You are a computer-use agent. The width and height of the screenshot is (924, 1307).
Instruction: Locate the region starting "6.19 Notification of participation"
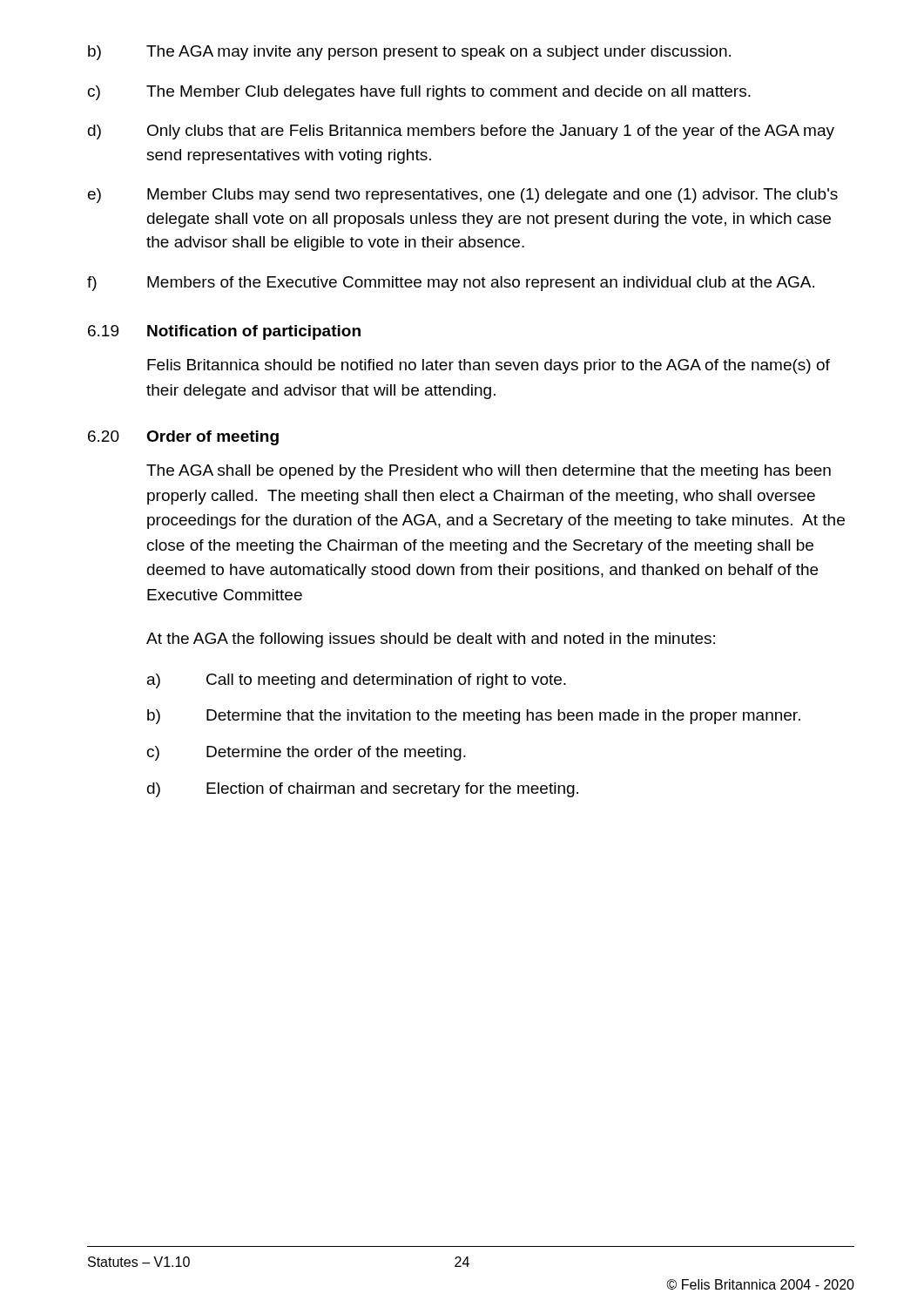click(224, 331)
